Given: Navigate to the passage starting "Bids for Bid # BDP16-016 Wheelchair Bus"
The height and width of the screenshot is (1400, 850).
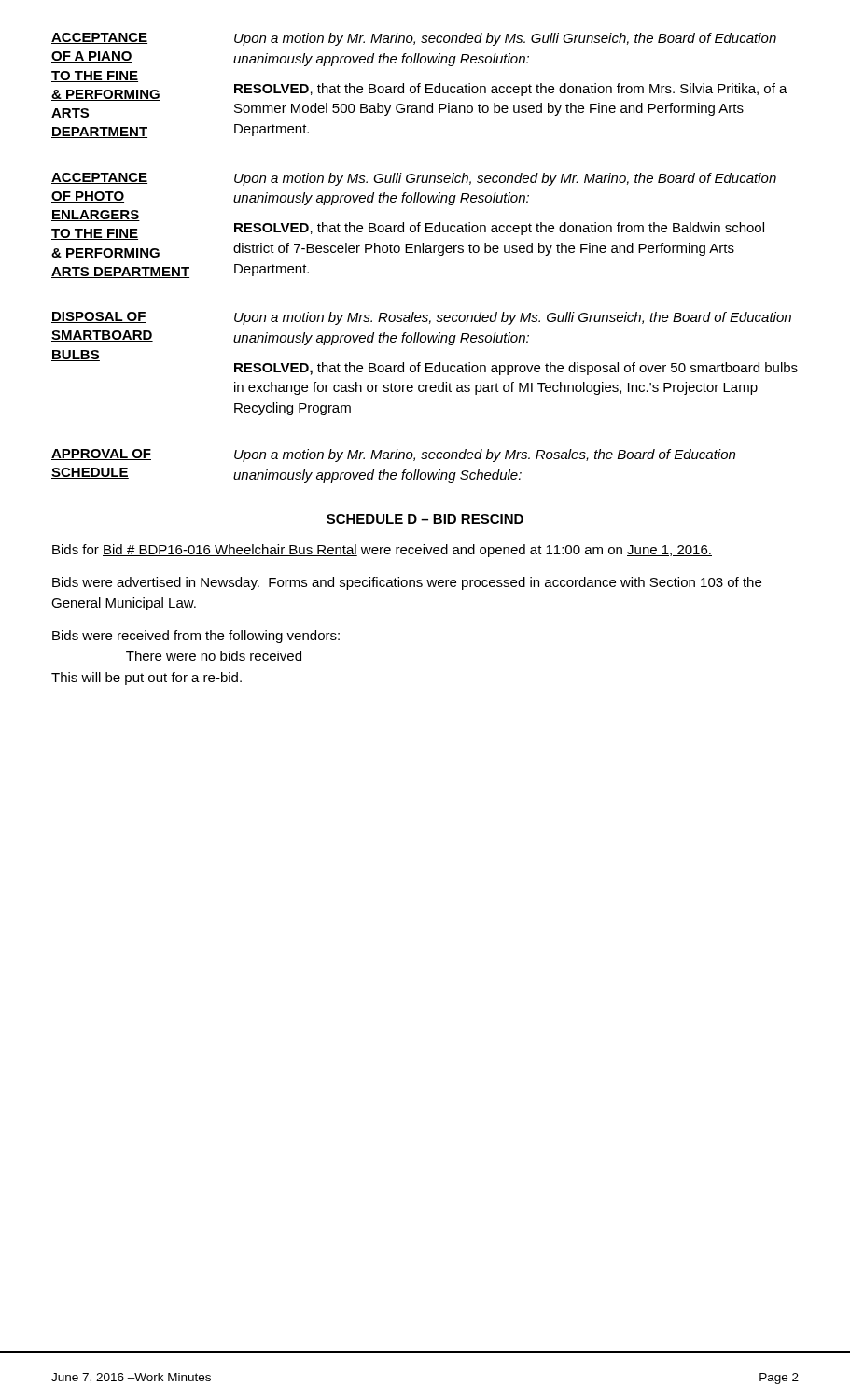Looking at the screenshot, I should [x=382, y=550].
